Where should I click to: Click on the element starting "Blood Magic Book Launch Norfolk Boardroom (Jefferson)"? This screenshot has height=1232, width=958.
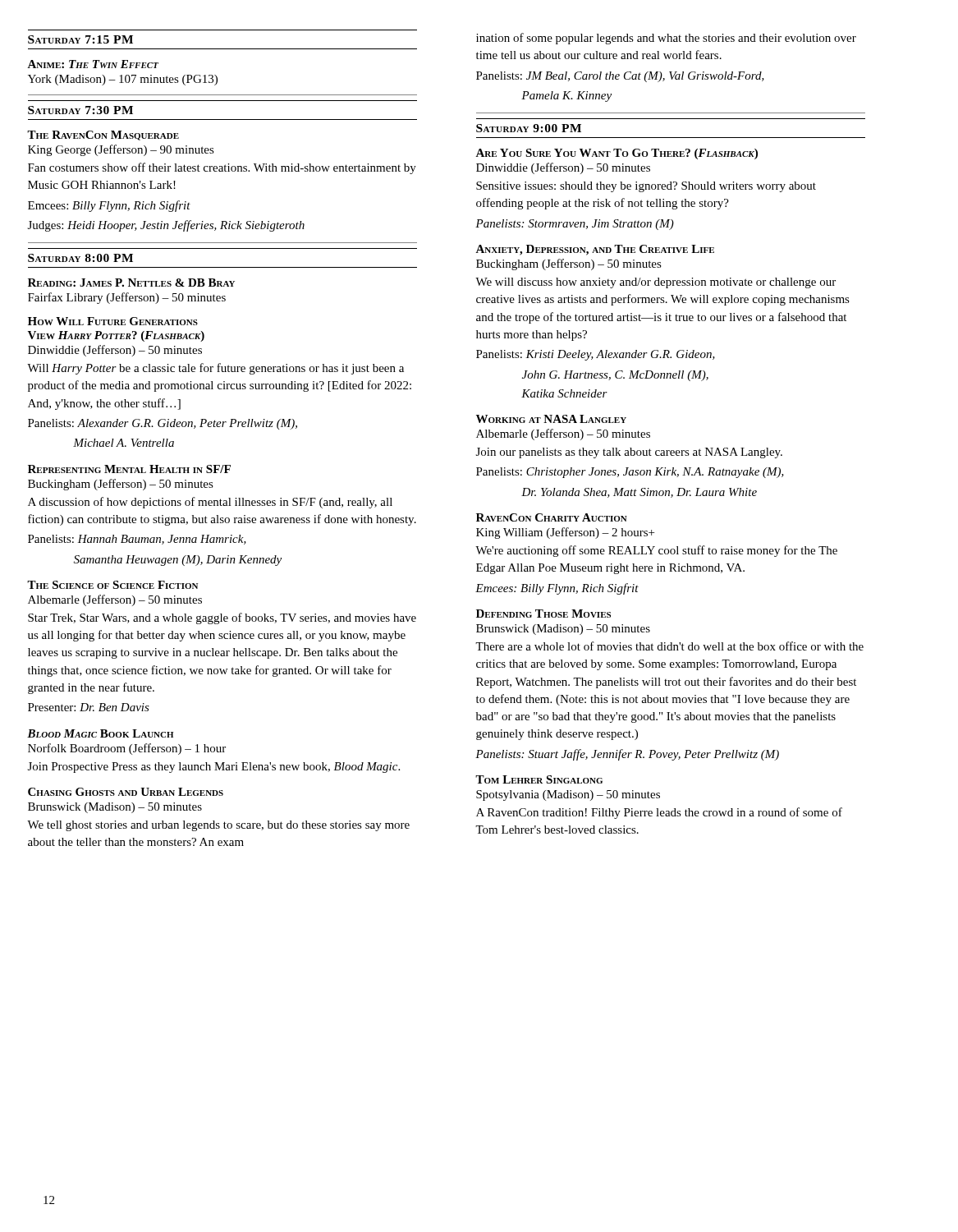222,751
